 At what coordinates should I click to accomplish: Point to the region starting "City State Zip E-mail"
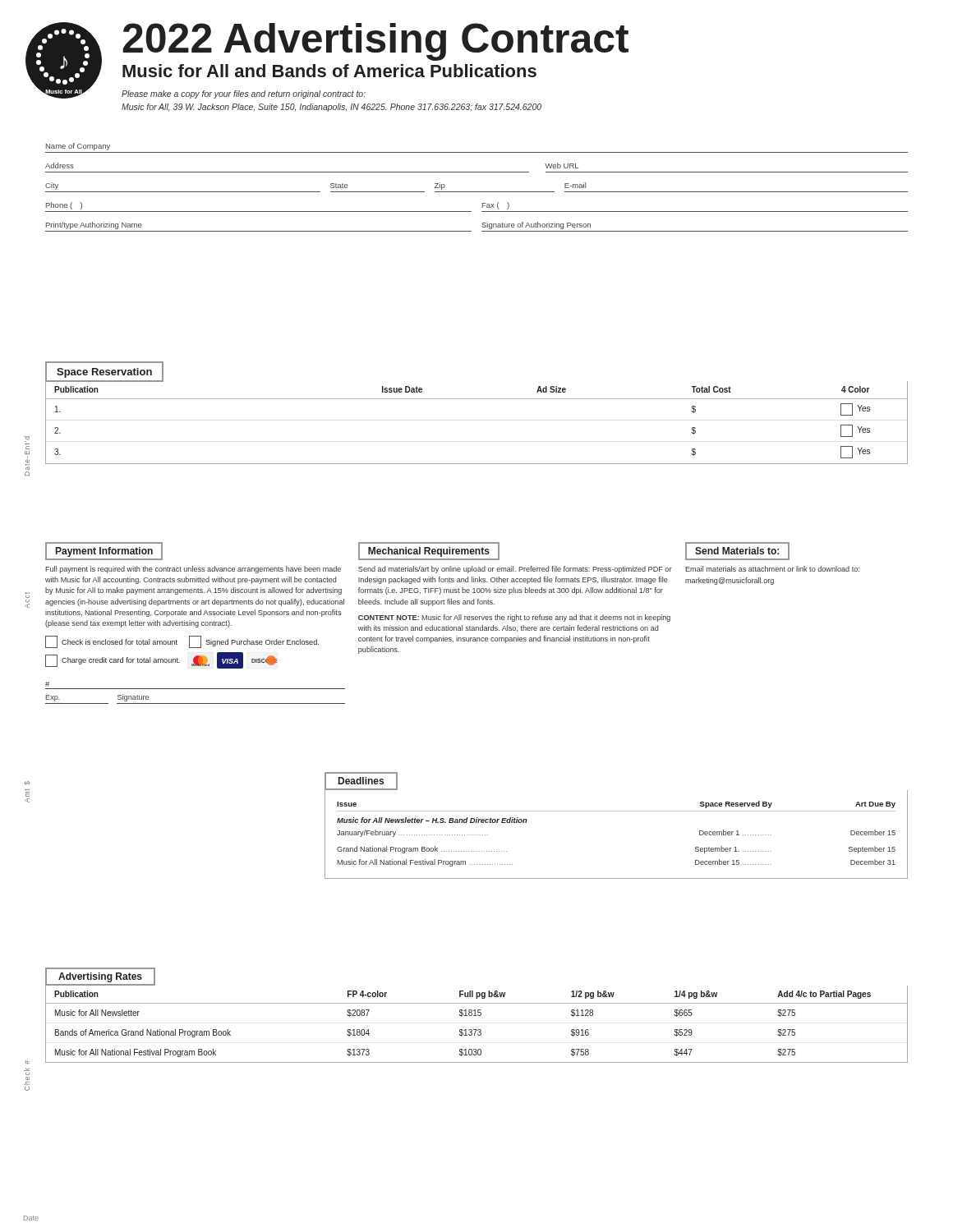click(476, 186)
